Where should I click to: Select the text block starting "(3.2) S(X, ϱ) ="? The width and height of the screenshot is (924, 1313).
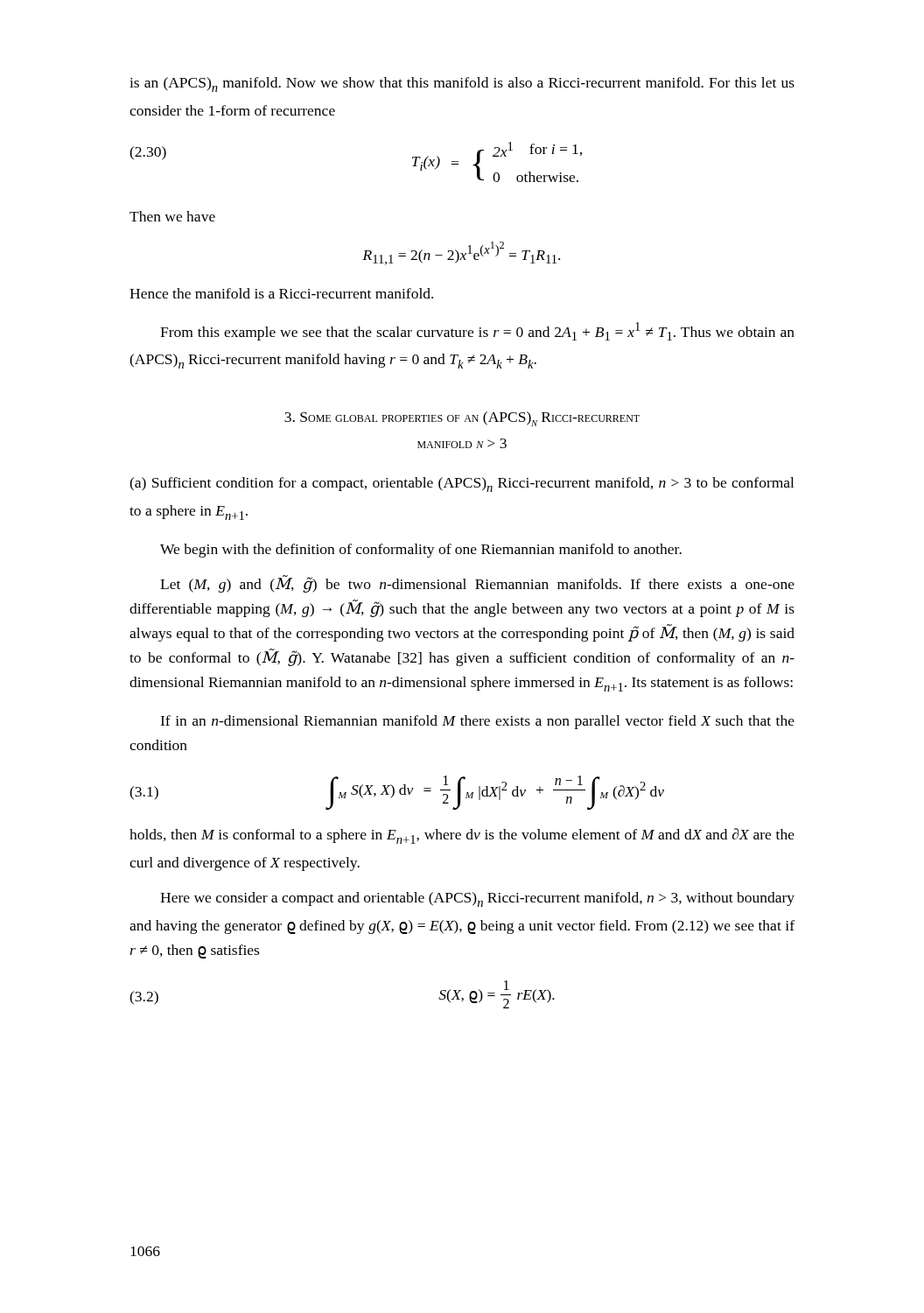[x=462, y=995]
